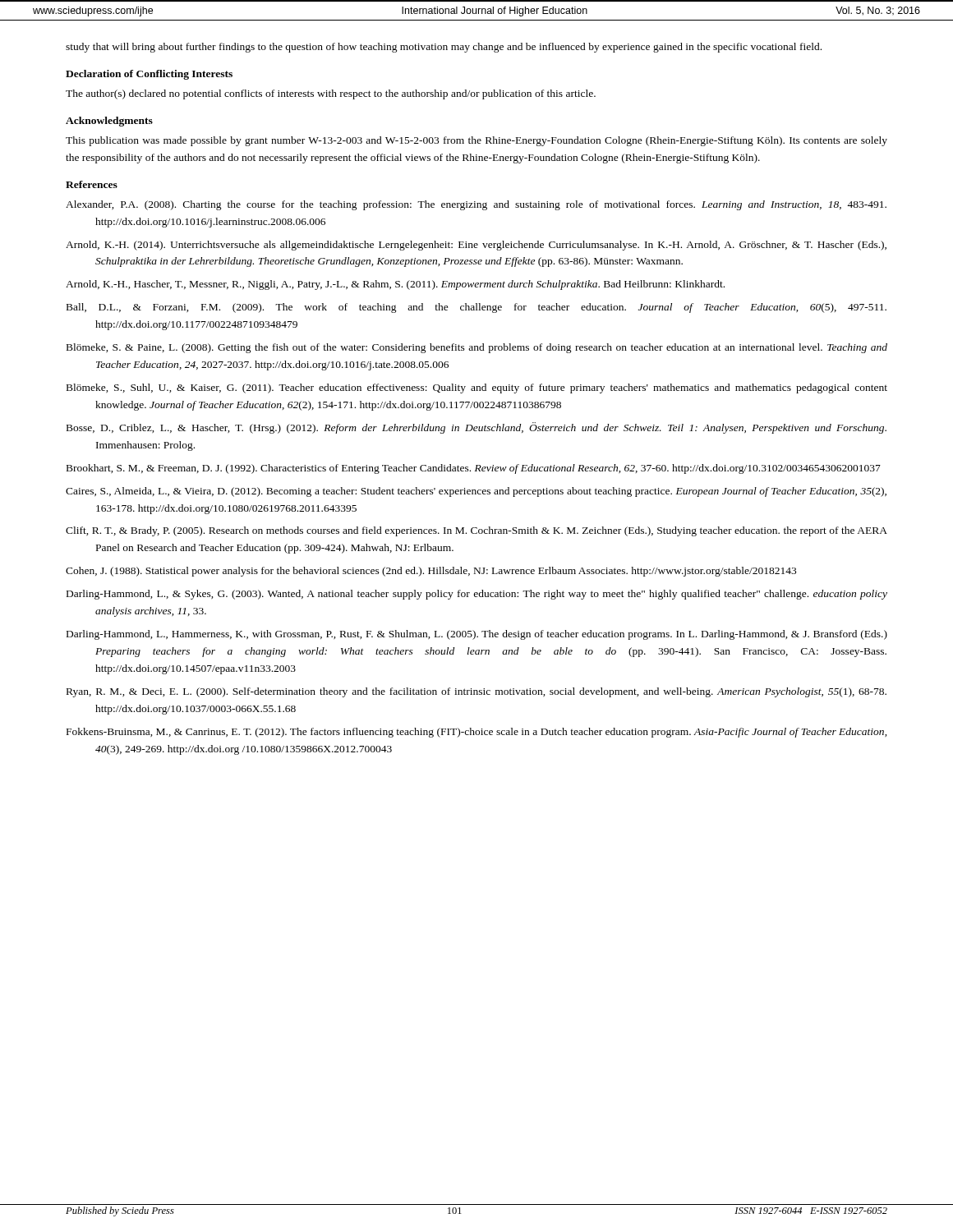Select the passage starting "Caires, S., Almeida, L., & Vieira, D."
The height and width of the screenshot is (1232, 953).
[x=476, y=499]
